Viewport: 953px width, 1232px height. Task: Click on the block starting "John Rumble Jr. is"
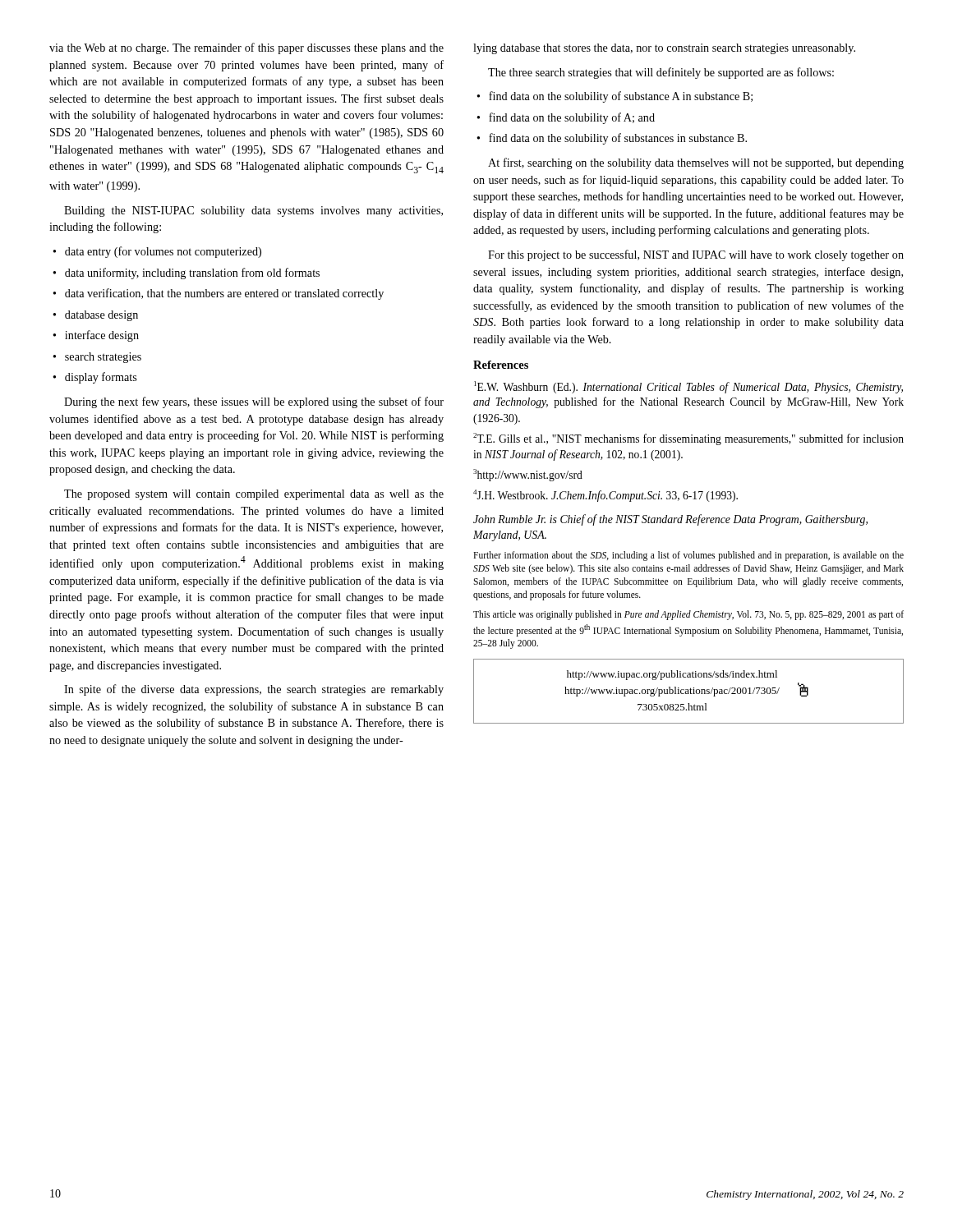point(671,527)
